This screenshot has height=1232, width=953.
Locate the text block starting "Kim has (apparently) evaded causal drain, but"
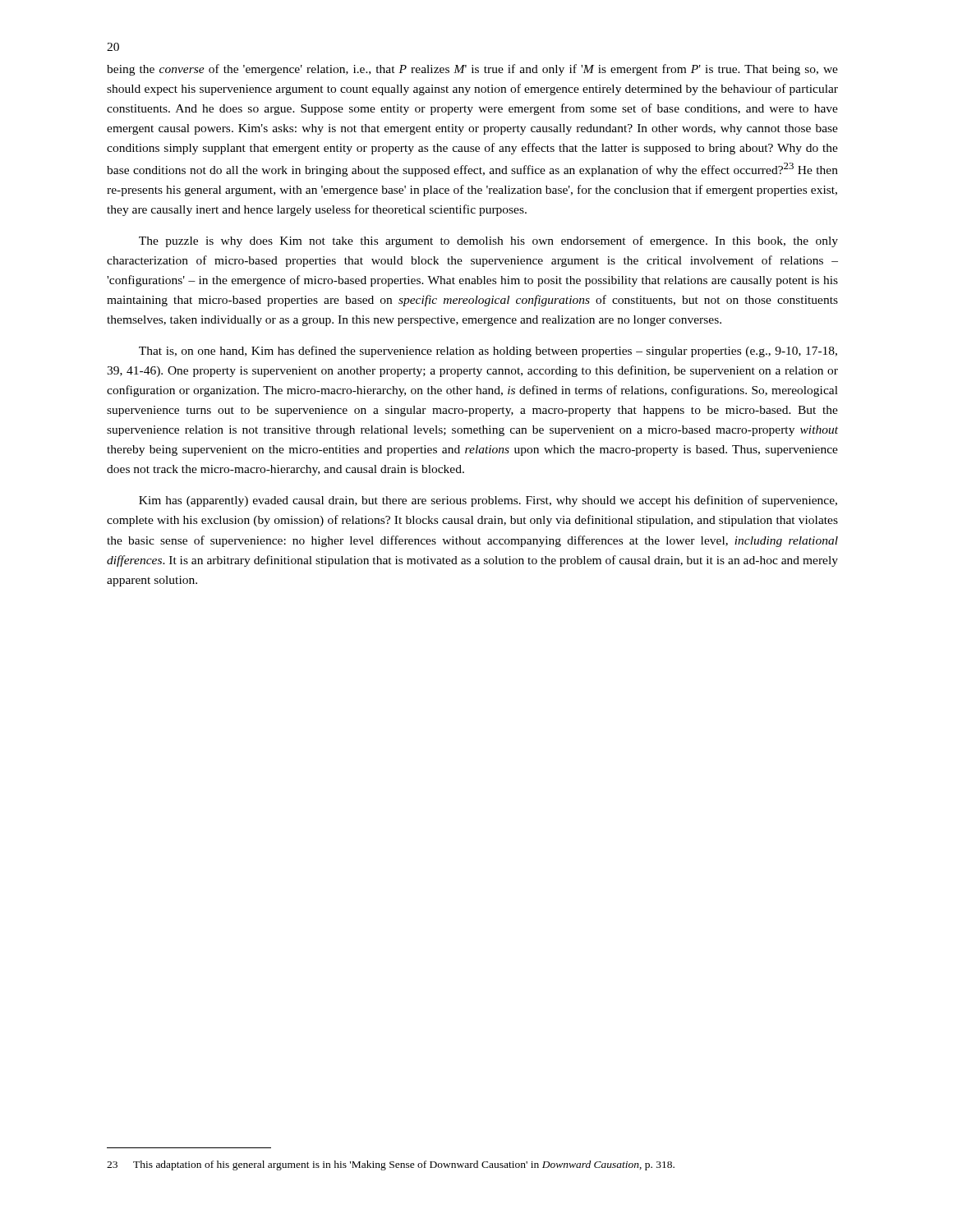pos(472,540)
